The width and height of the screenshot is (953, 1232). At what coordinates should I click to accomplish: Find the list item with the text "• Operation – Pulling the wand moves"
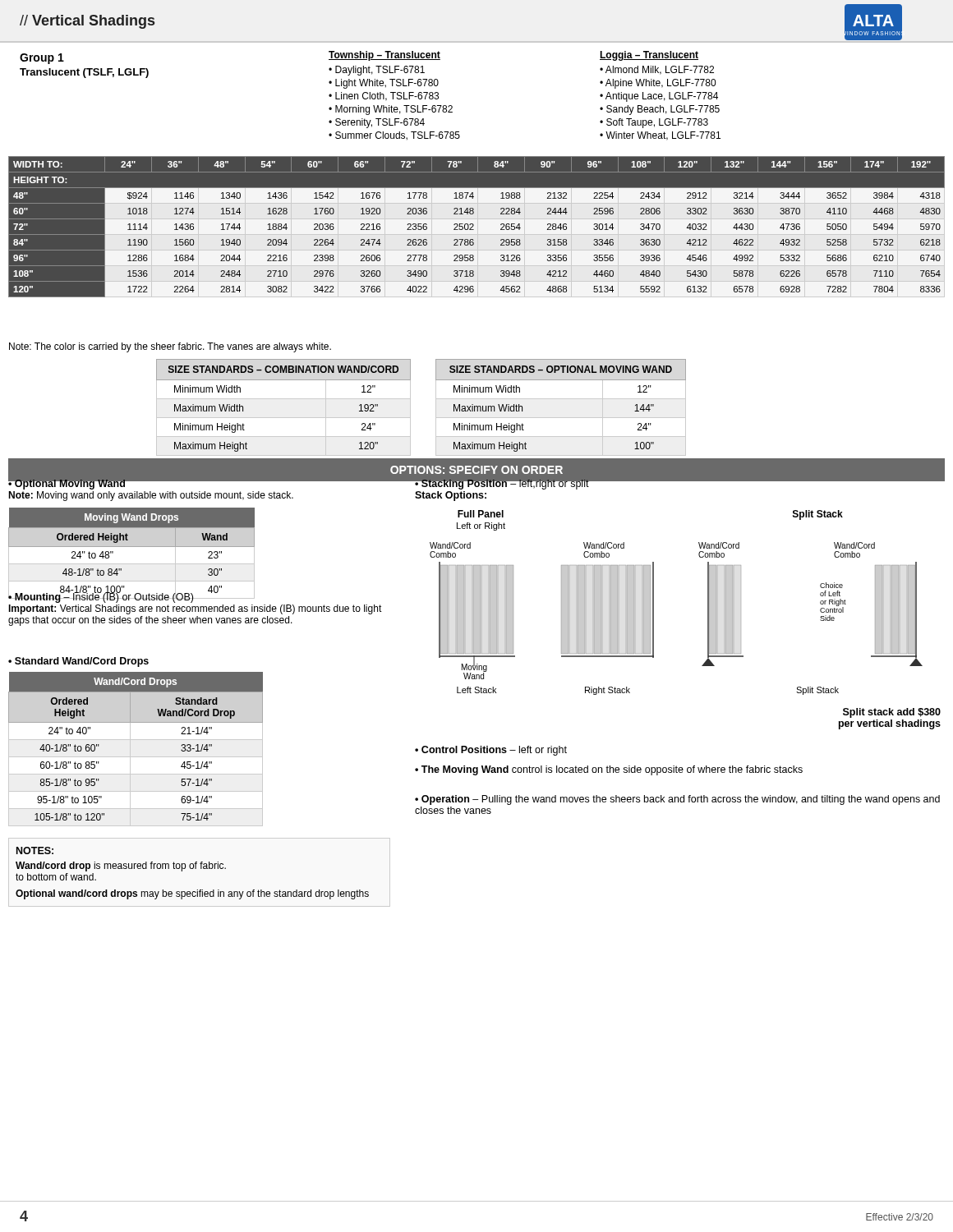pyautogui.click(x=678, y=805)
